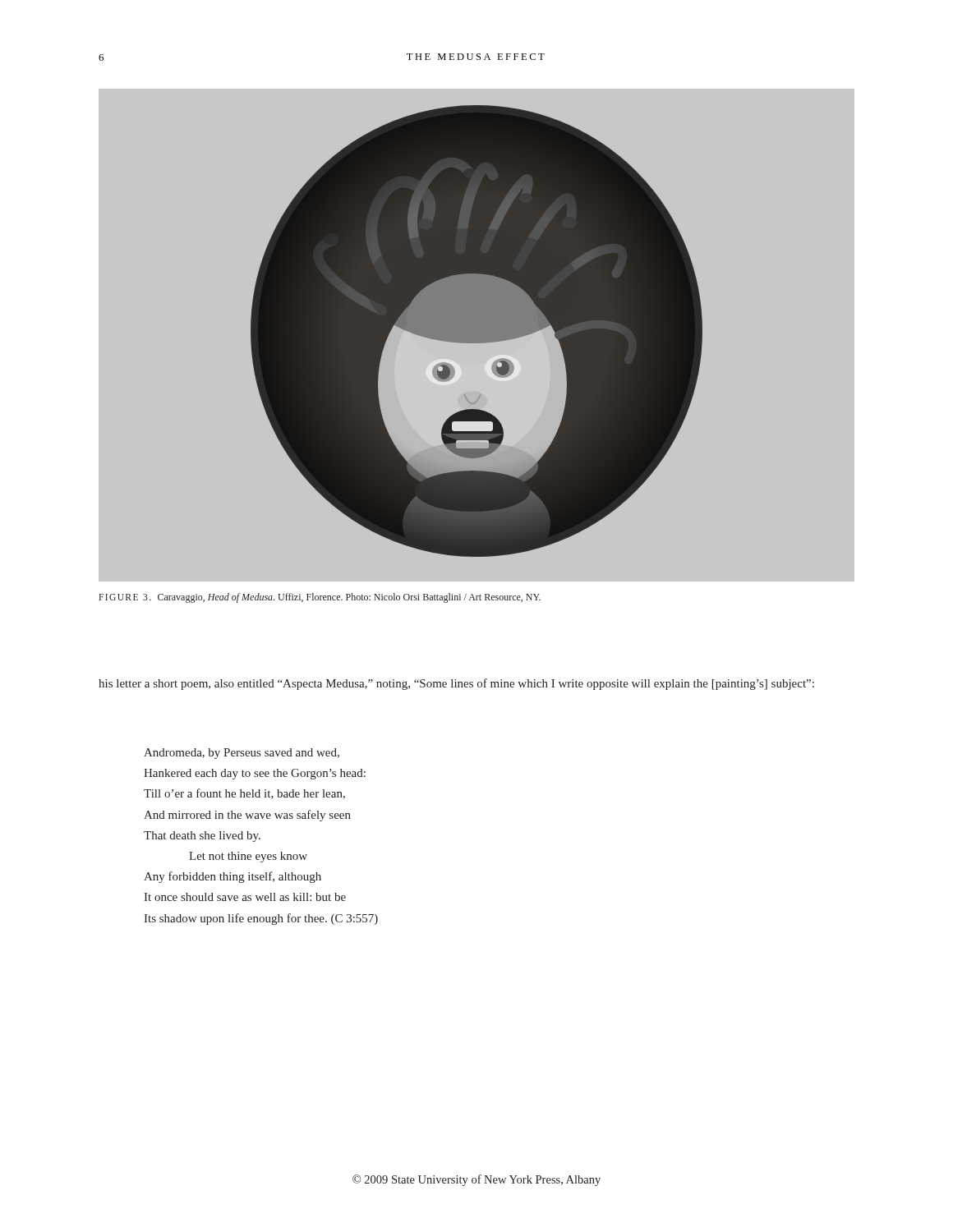
Task: Find the caption on this page that starts "Figure 3. Caravaggio, Head of Medusa."
Action: point(320,597)
